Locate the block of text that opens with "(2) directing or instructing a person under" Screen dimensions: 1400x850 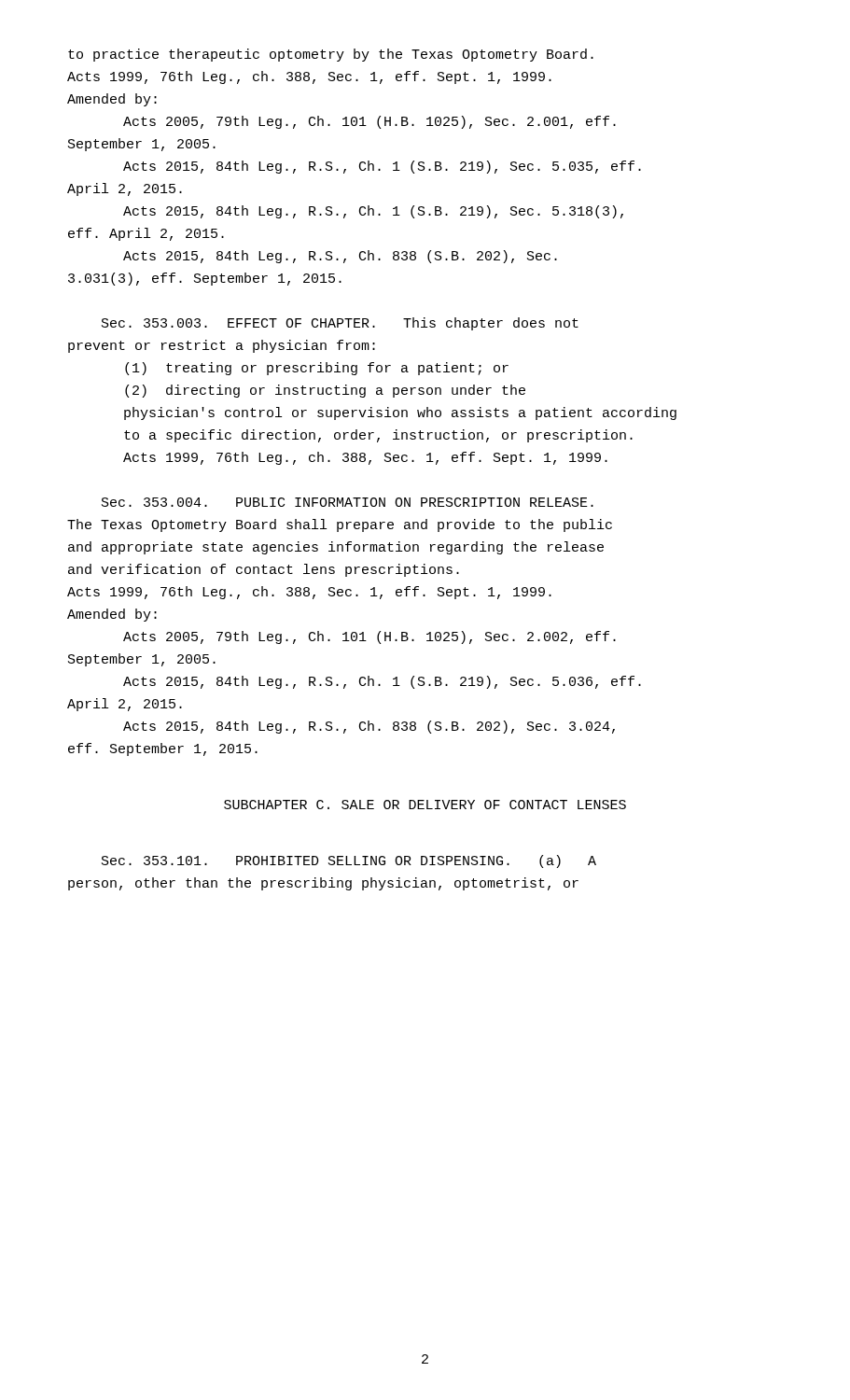pos(400,425)
